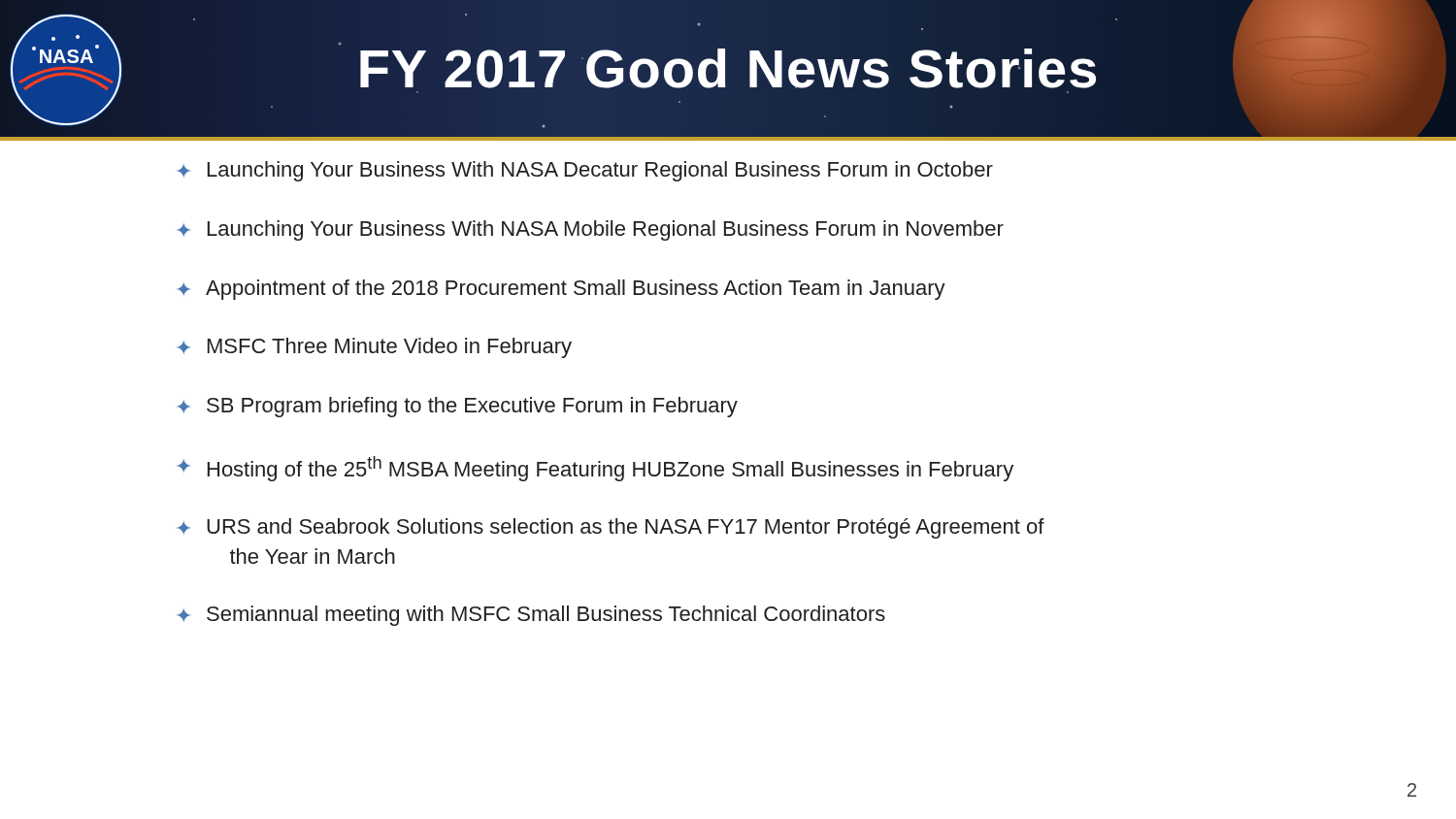Locate the text block starting "✦ SB Program briefing to the Executive Forum"

click(x=456, y=407)
